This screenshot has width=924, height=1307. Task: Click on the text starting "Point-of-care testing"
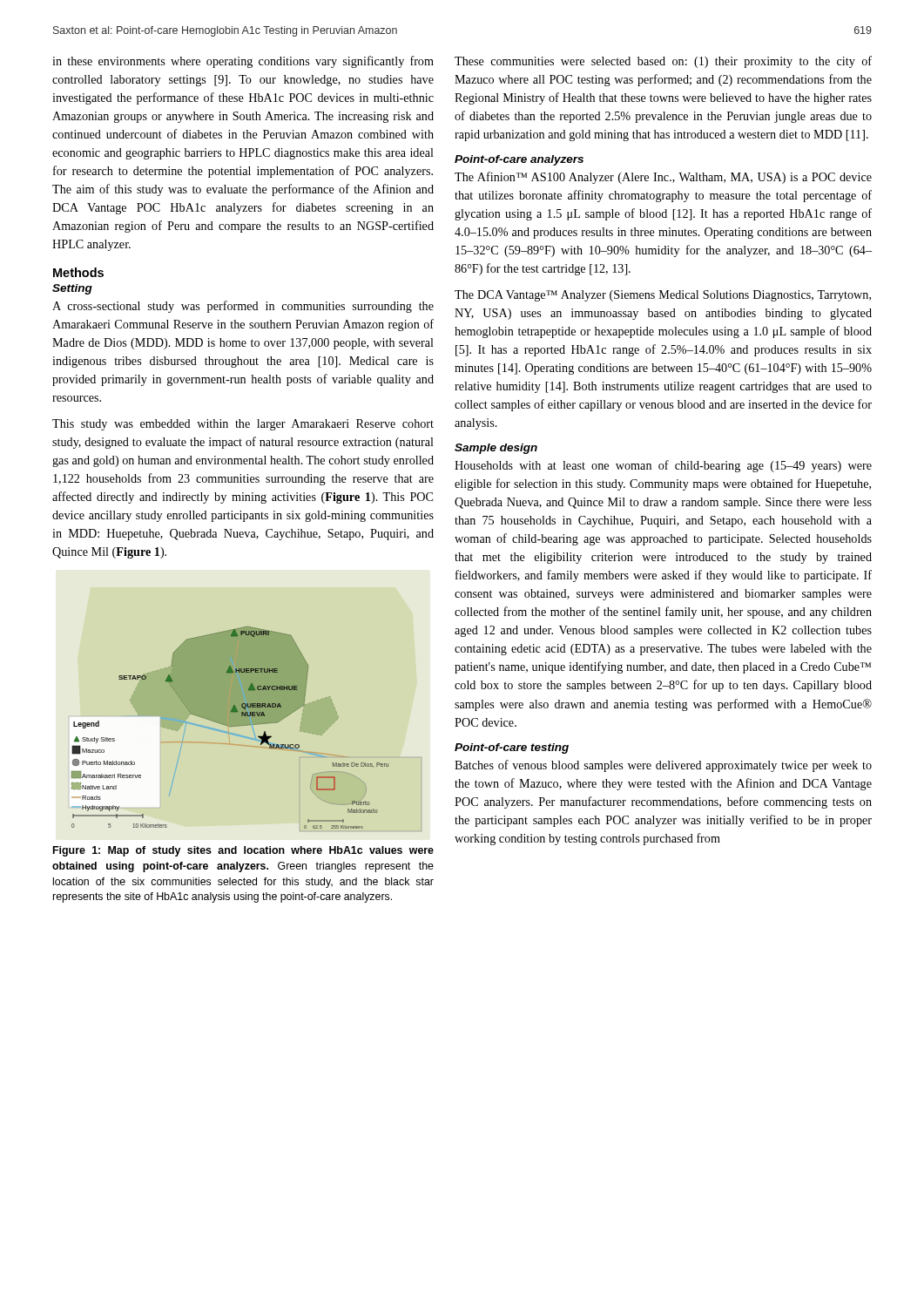tap(512, 747)
